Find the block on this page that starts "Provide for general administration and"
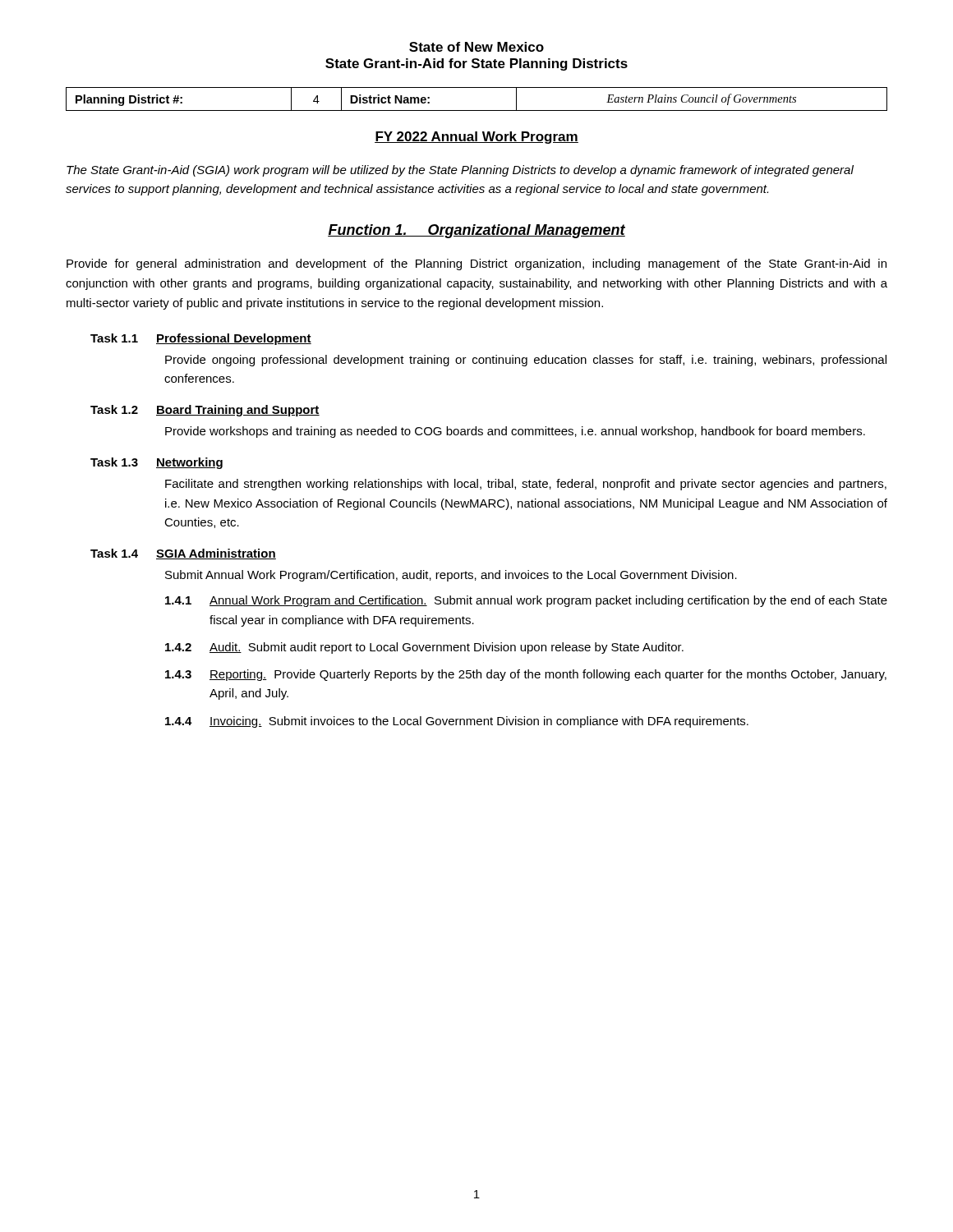 476,283
